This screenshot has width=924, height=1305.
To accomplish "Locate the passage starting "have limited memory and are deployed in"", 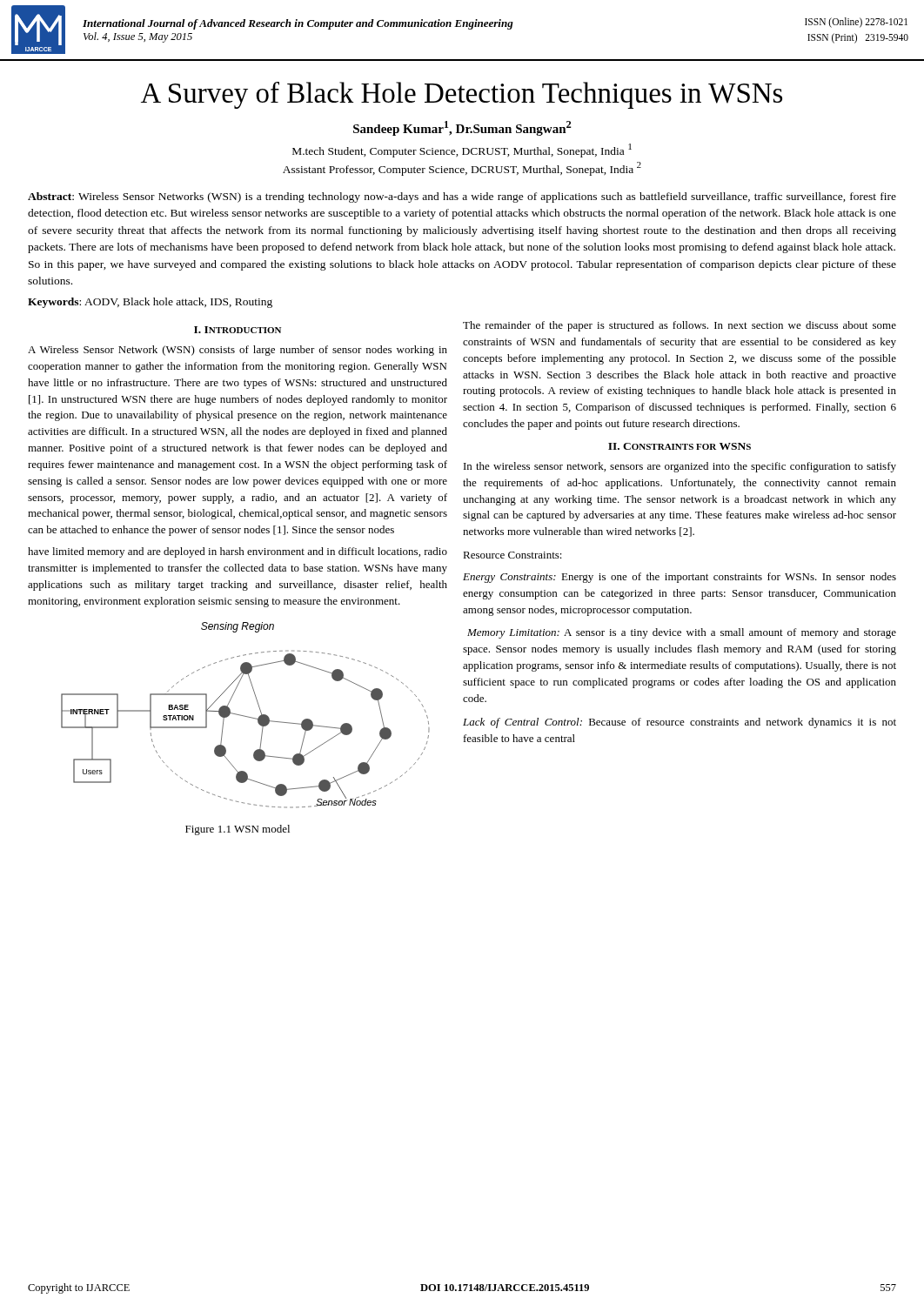I will 238,576.
